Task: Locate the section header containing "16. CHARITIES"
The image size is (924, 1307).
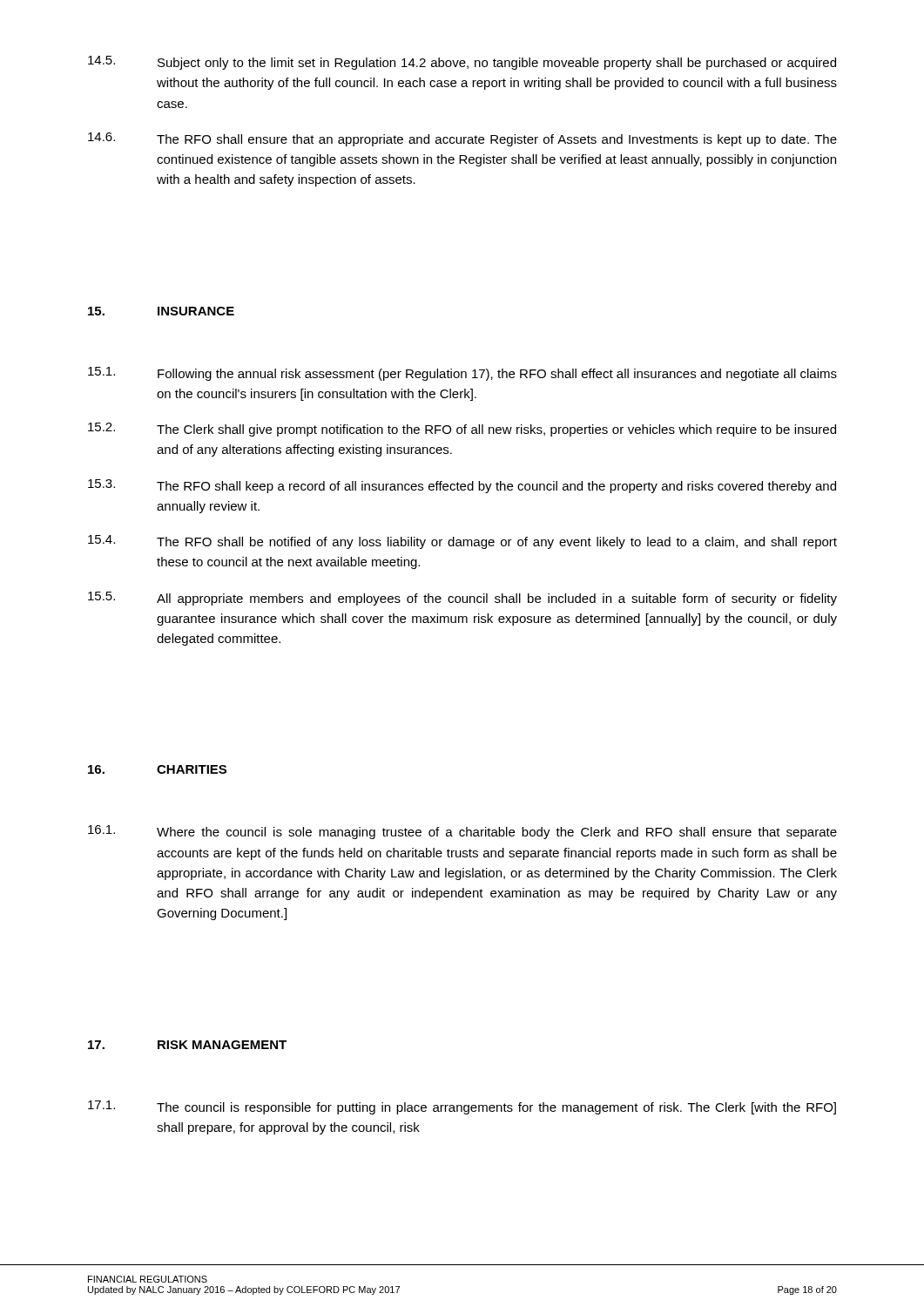Action: (157, 769)
